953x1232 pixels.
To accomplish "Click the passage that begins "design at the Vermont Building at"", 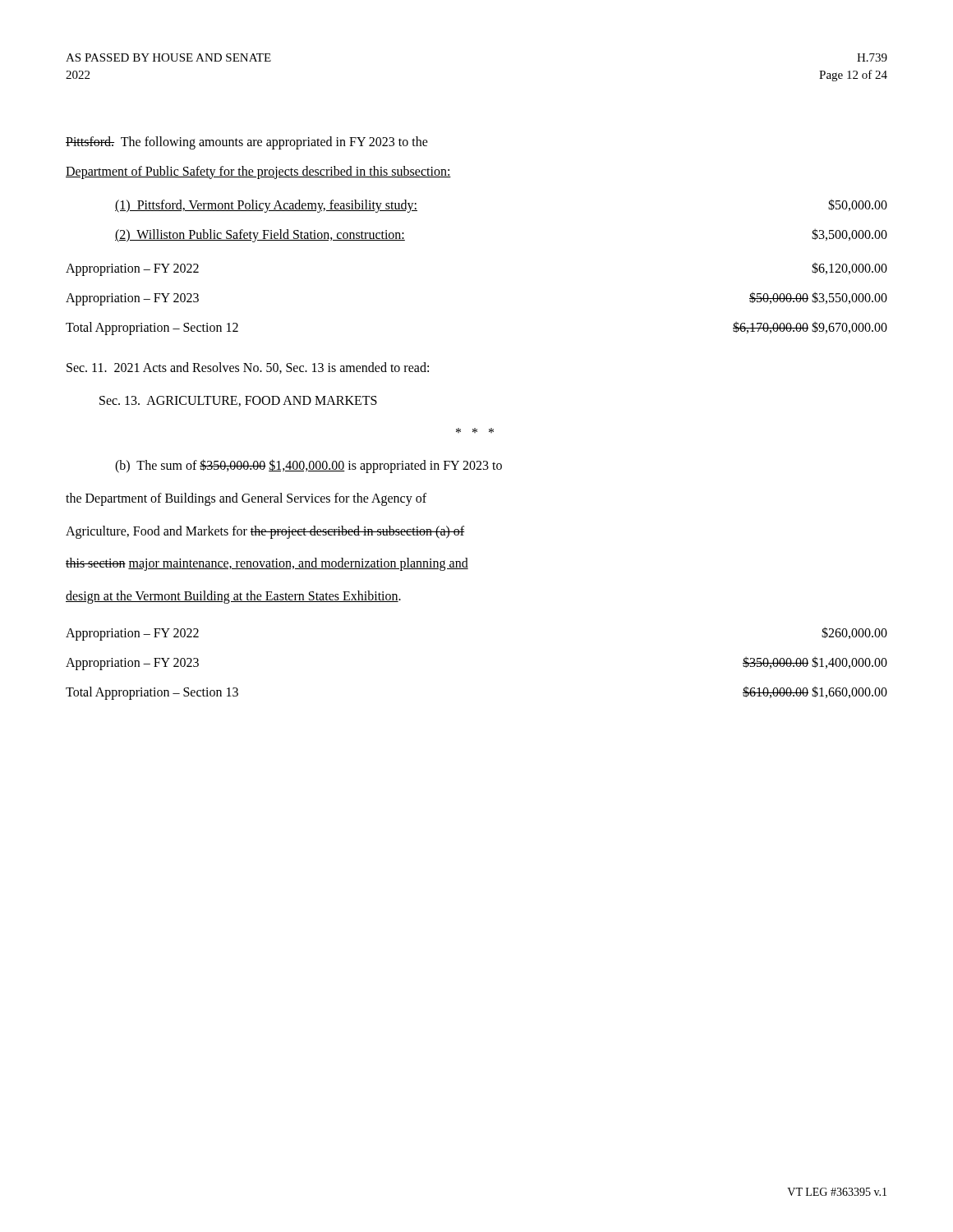I will (x=234, y=596).
